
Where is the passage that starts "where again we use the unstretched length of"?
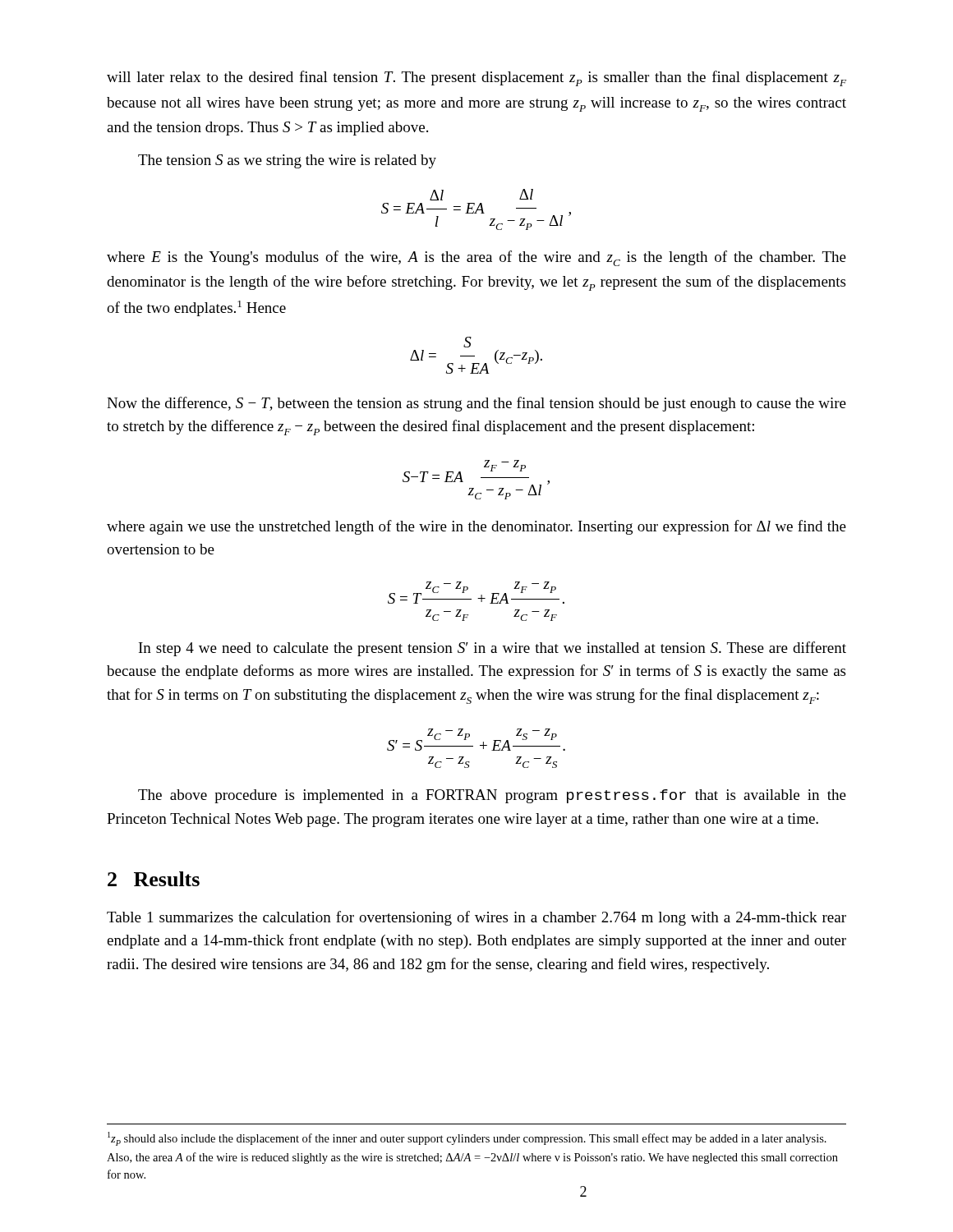476,538
